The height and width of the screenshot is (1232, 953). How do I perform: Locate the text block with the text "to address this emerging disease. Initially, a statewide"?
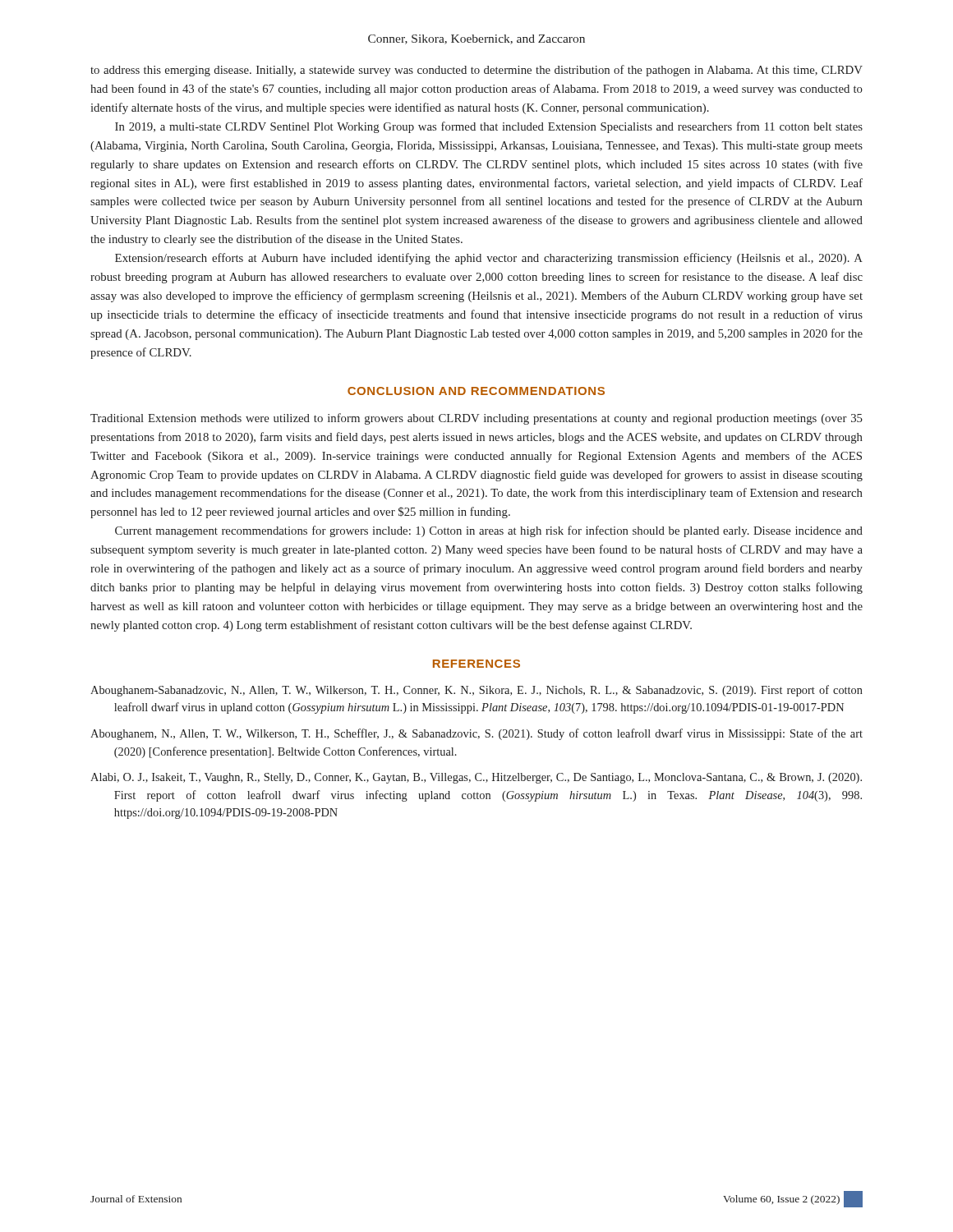(x=476, y=211)
